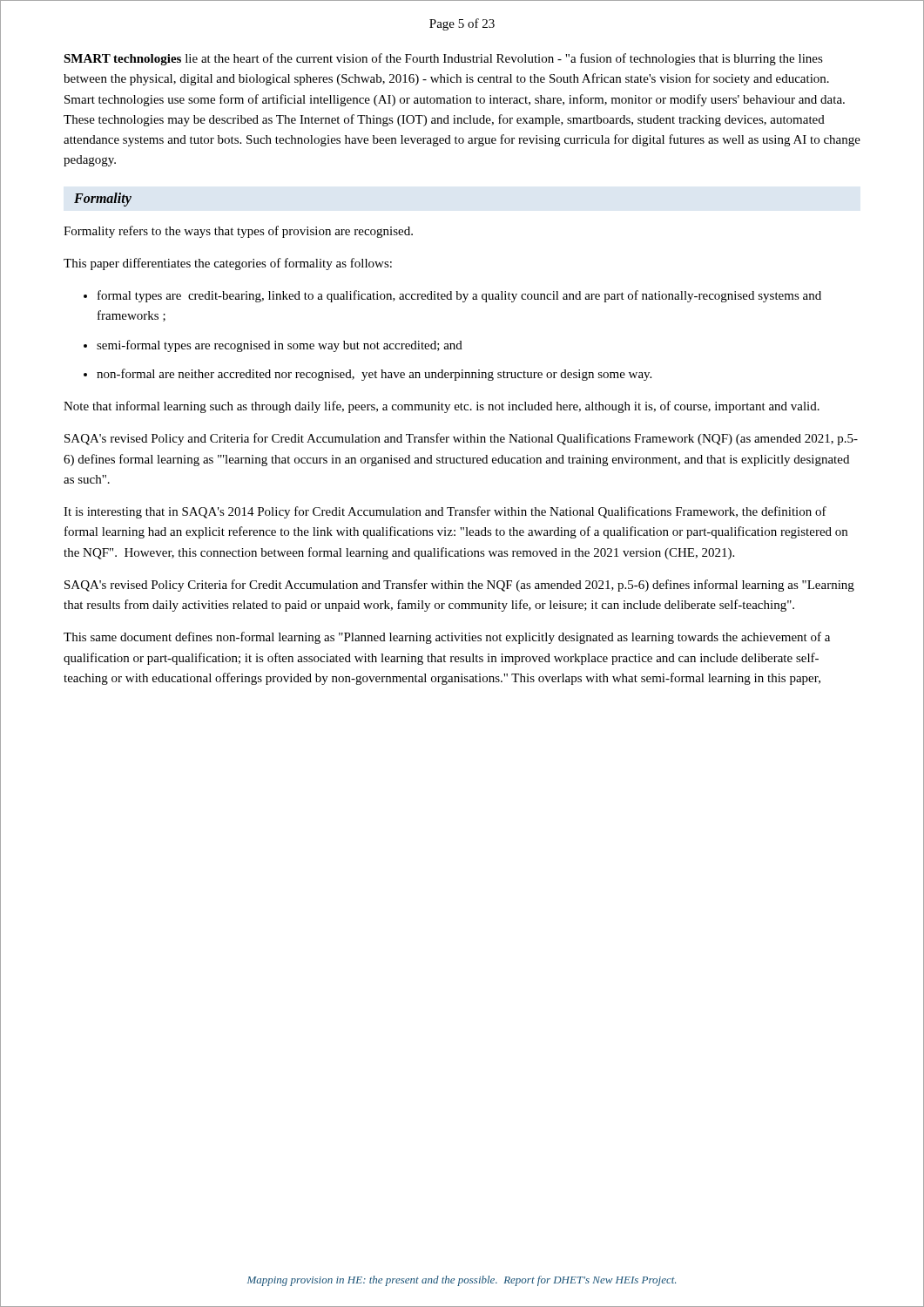
Task: Select the text block starting "This same document defines"
Action: point(447,657)
